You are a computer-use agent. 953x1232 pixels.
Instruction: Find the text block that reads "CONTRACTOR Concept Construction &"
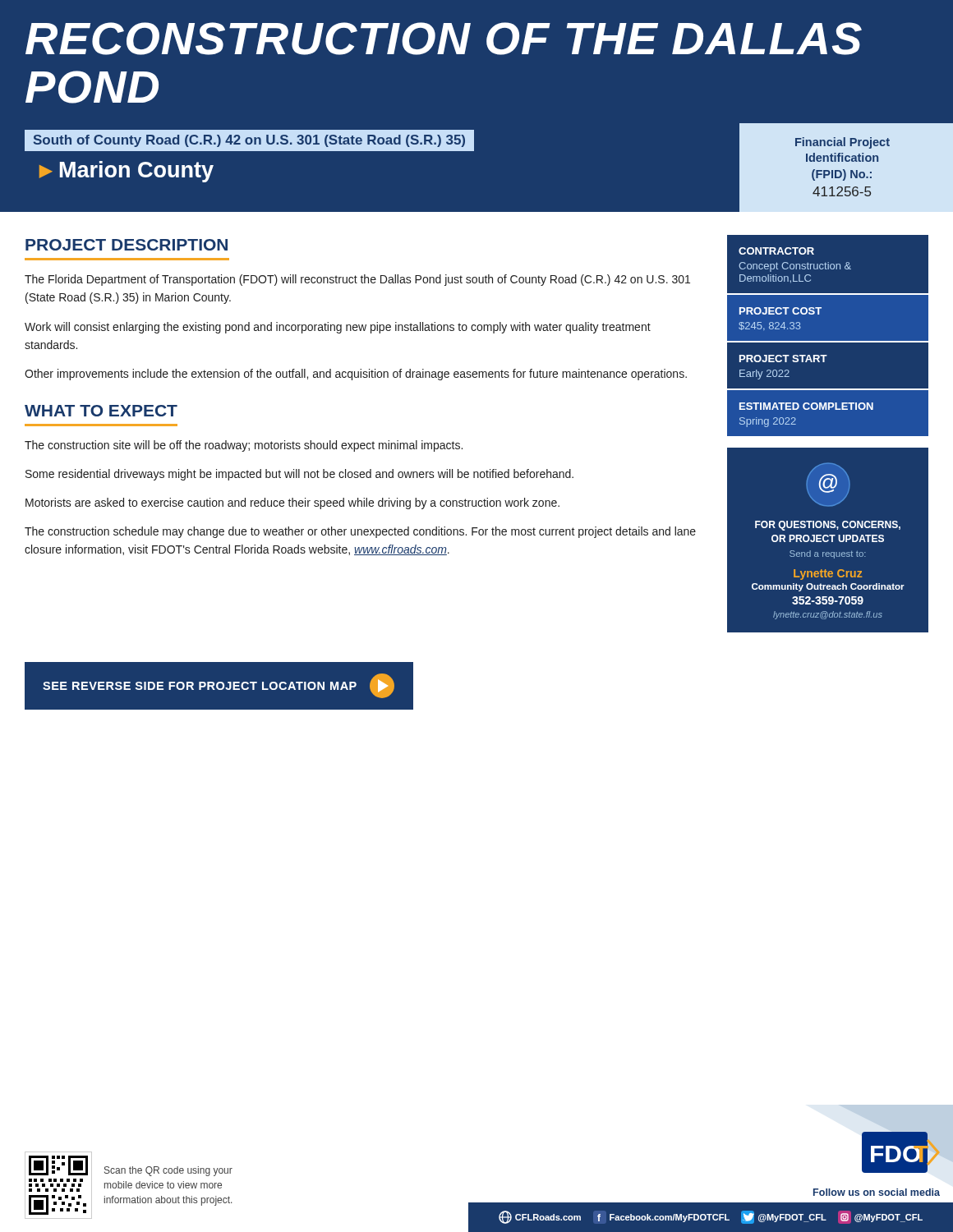coord(828,265)
